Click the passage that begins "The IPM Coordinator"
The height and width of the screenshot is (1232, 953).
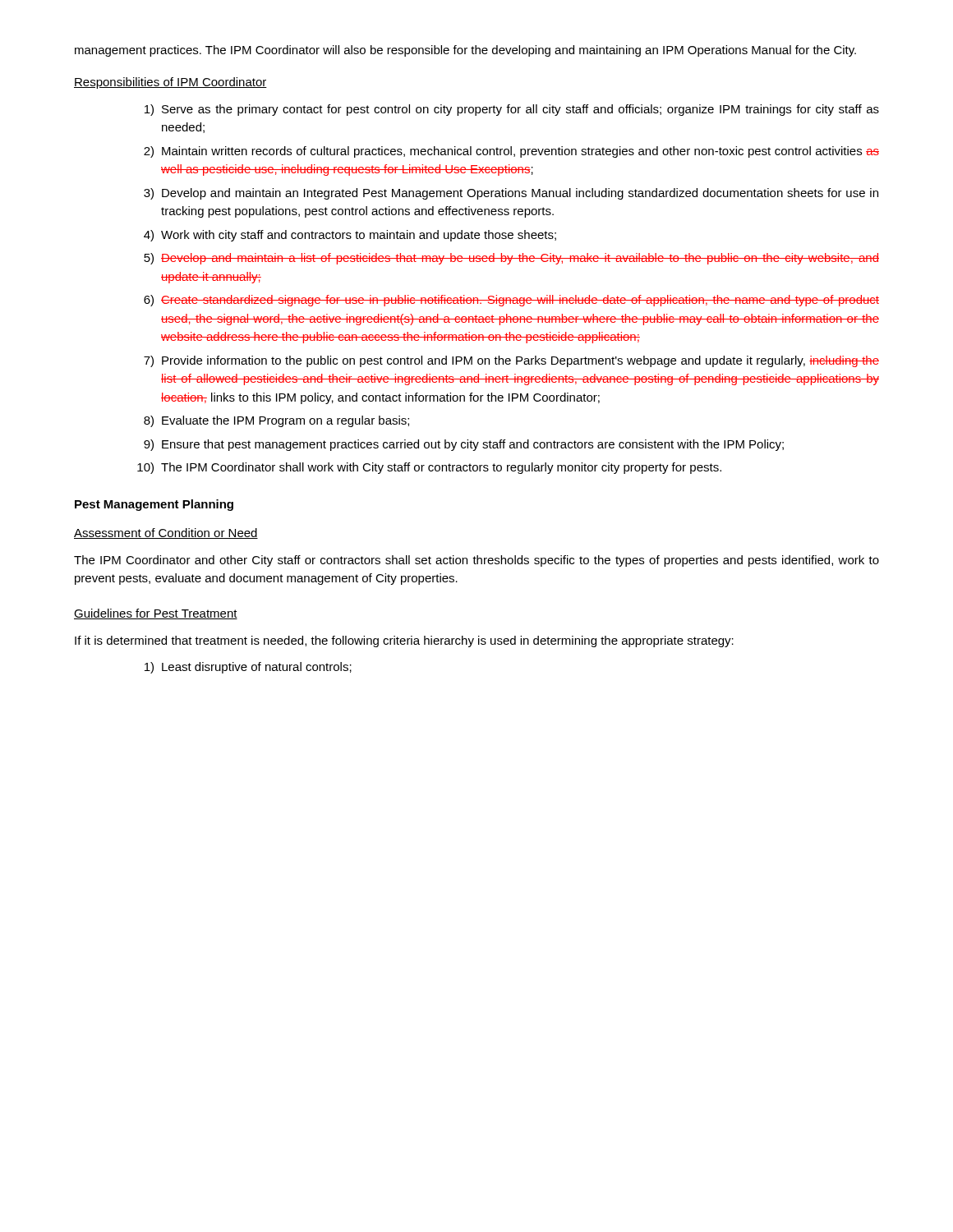476,569
